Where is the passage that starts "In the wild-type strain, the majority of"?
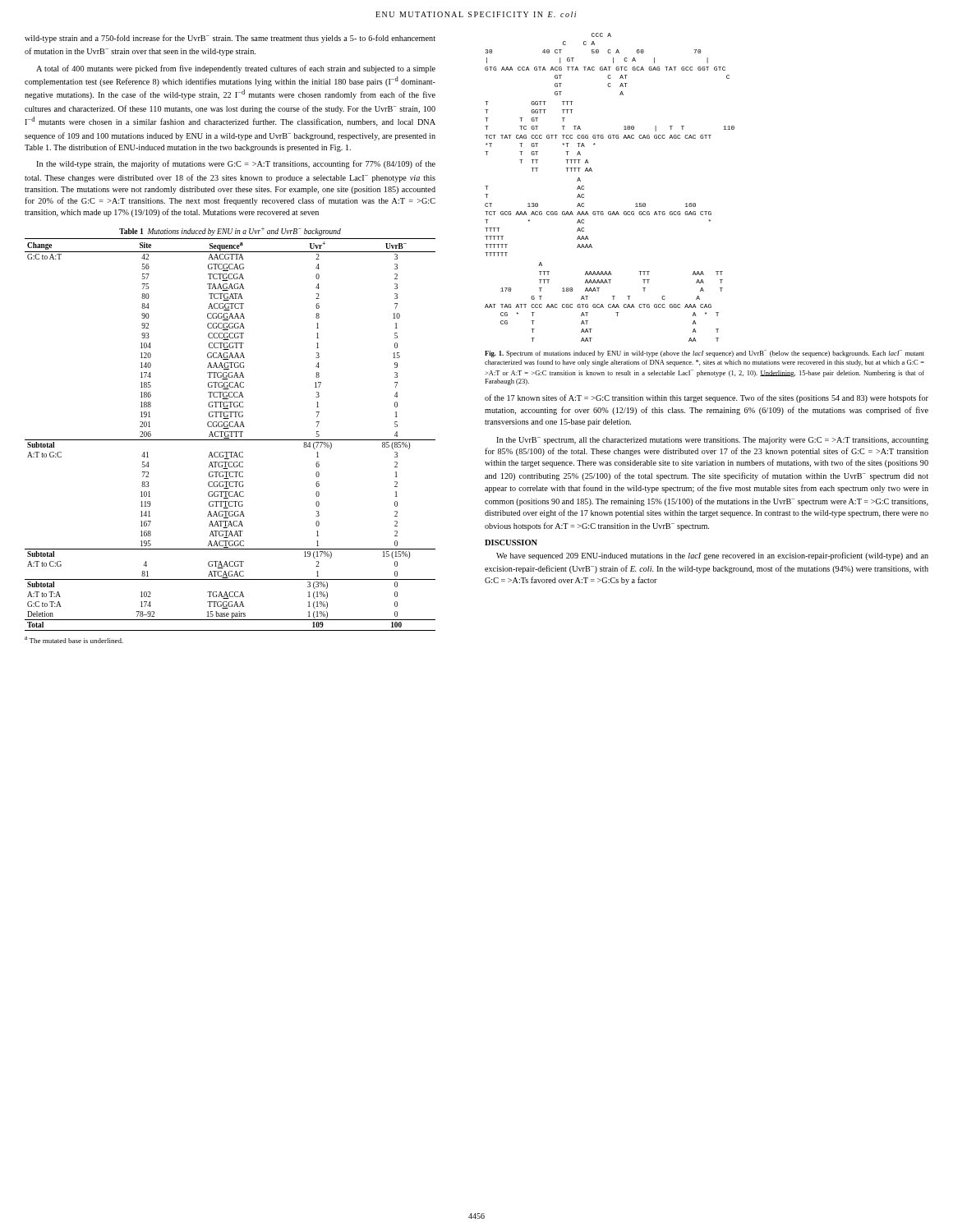Viewport: 953px width, 1232px height. click(x=230, y=189)
